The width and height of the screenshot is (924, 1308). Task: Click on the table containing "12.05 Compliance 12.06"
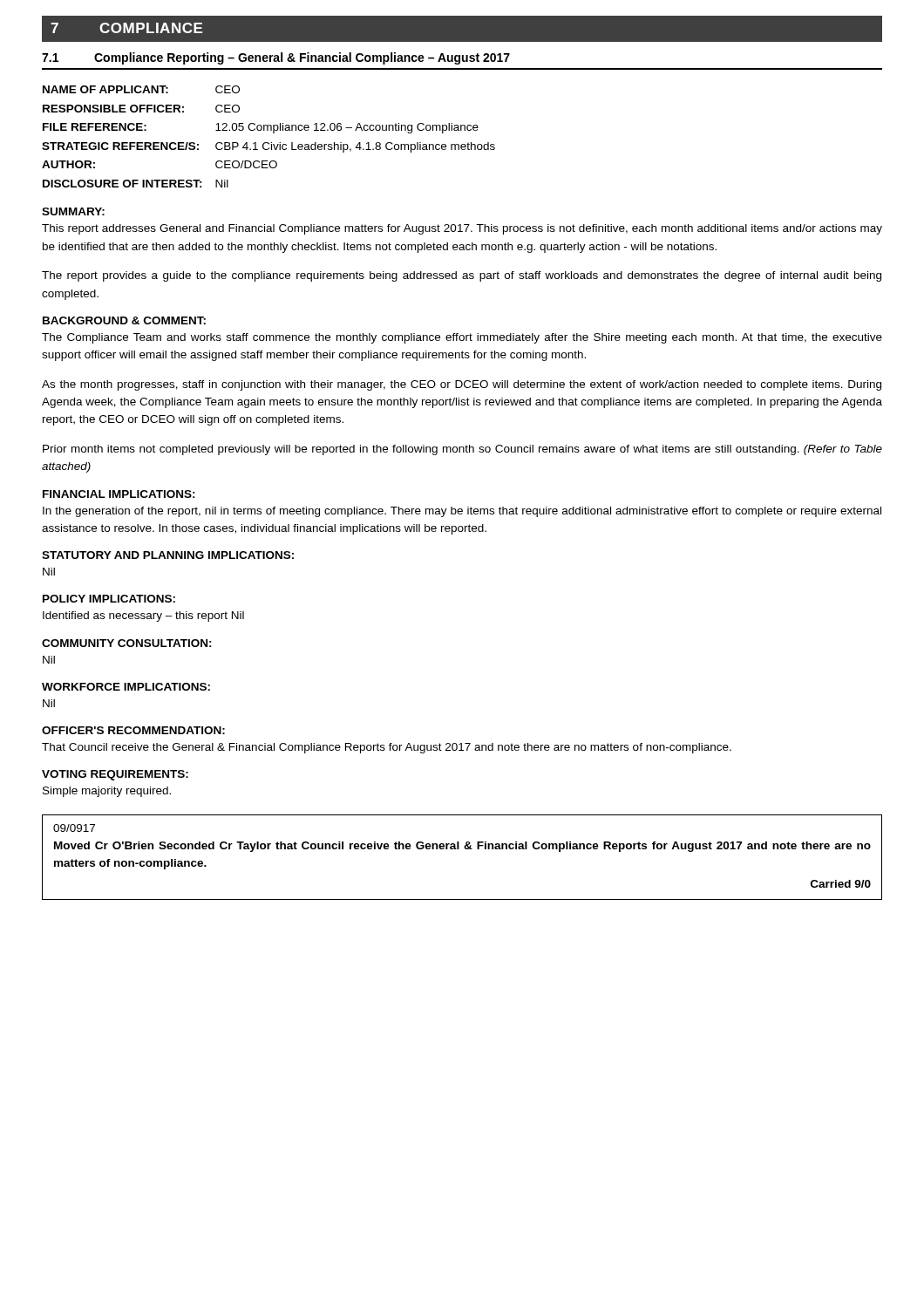[462, 137]
